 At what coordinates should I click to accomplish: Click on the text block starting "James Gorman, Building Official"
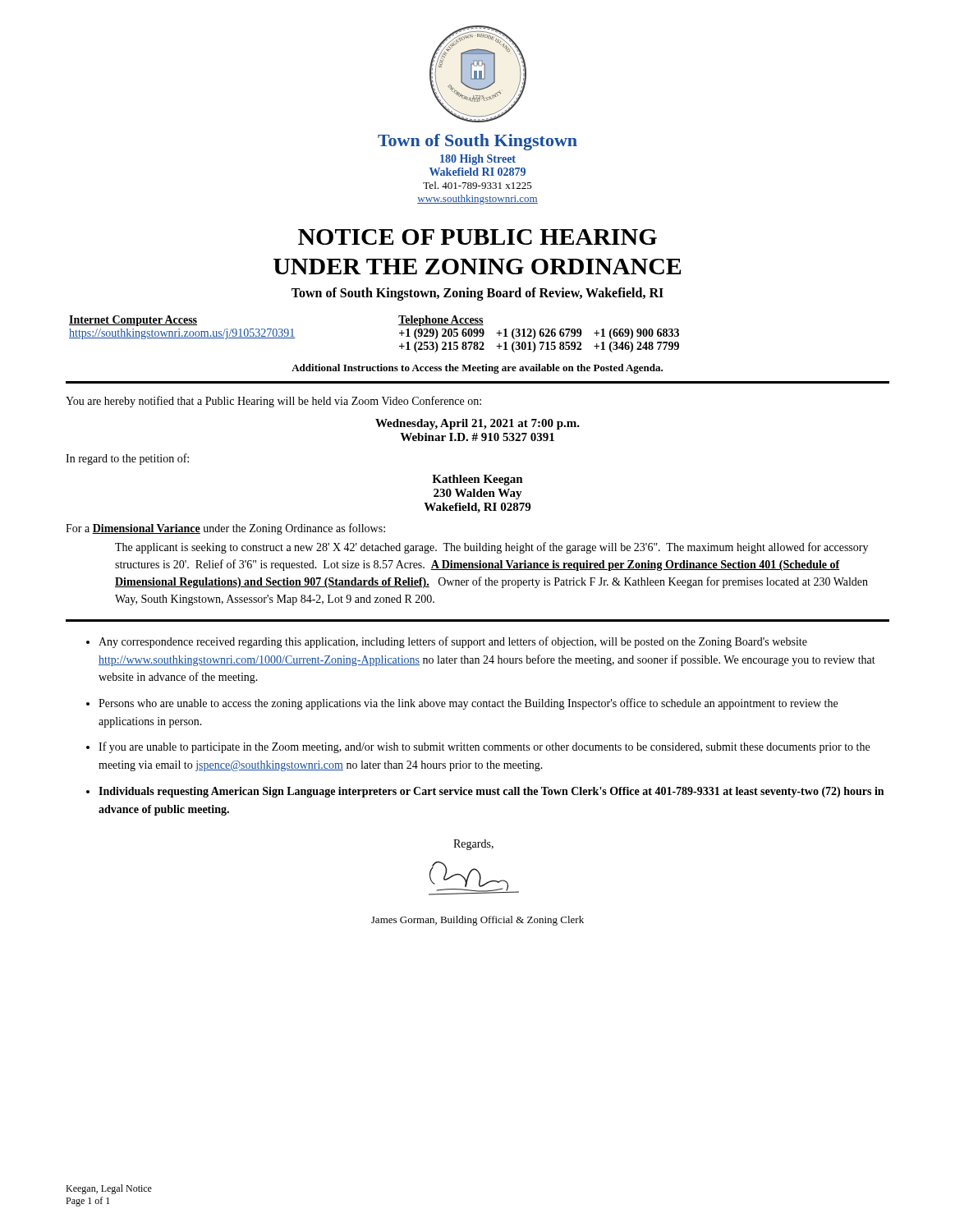478,920
